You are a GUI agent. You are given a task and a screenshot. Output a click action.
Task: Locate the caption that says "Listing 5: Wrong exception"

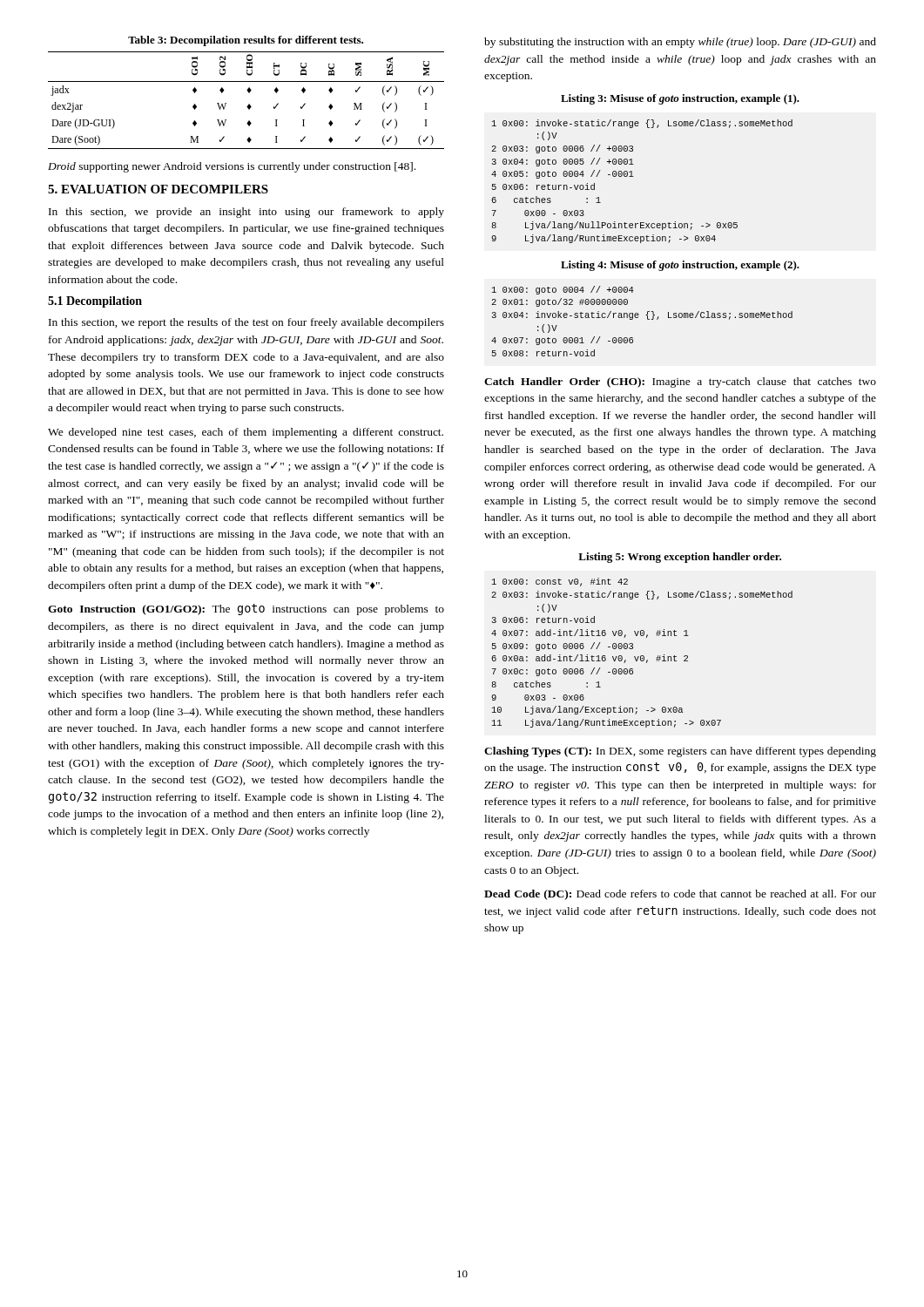(x=680, y=557)
